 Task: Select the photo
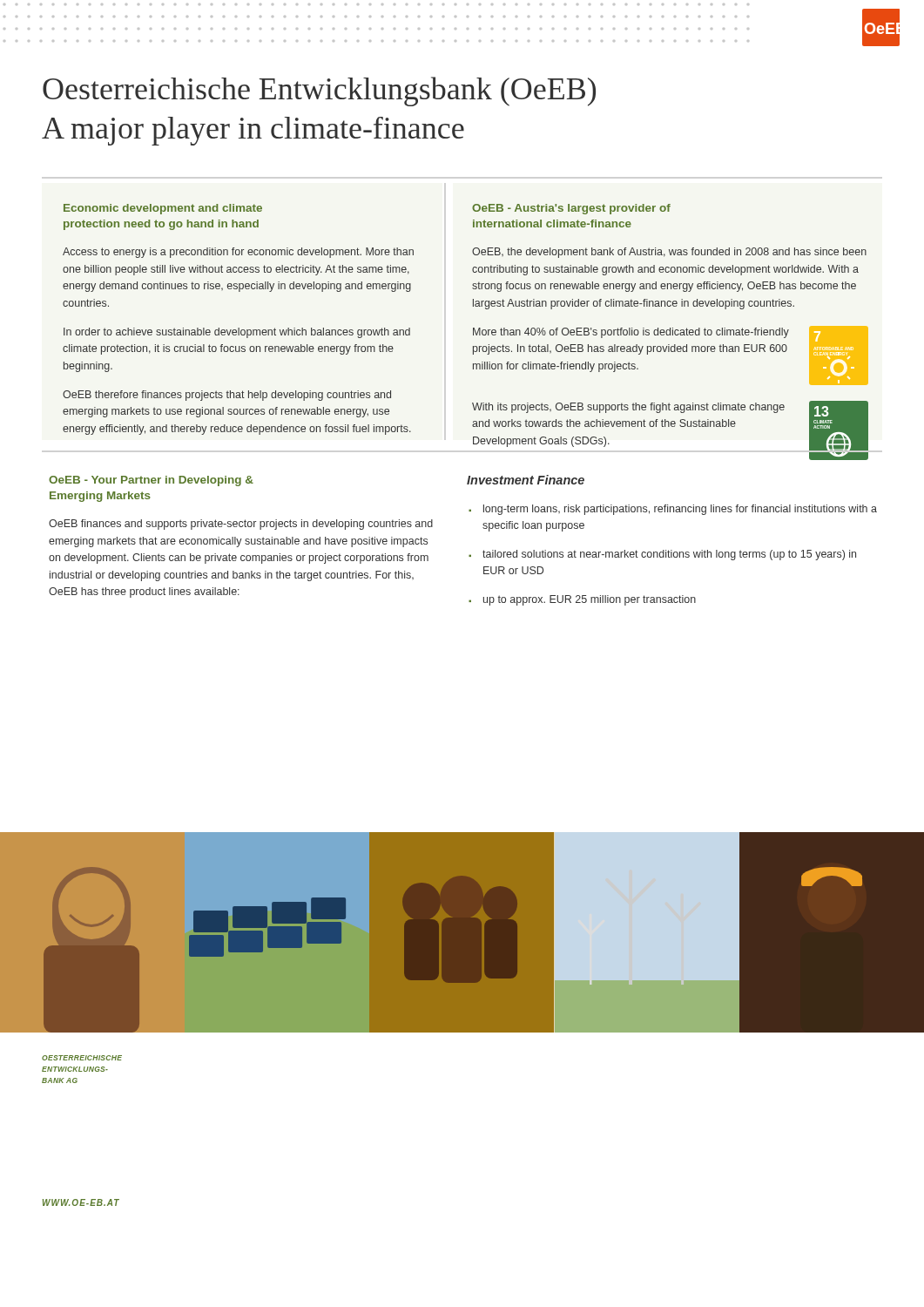[462, 932]
